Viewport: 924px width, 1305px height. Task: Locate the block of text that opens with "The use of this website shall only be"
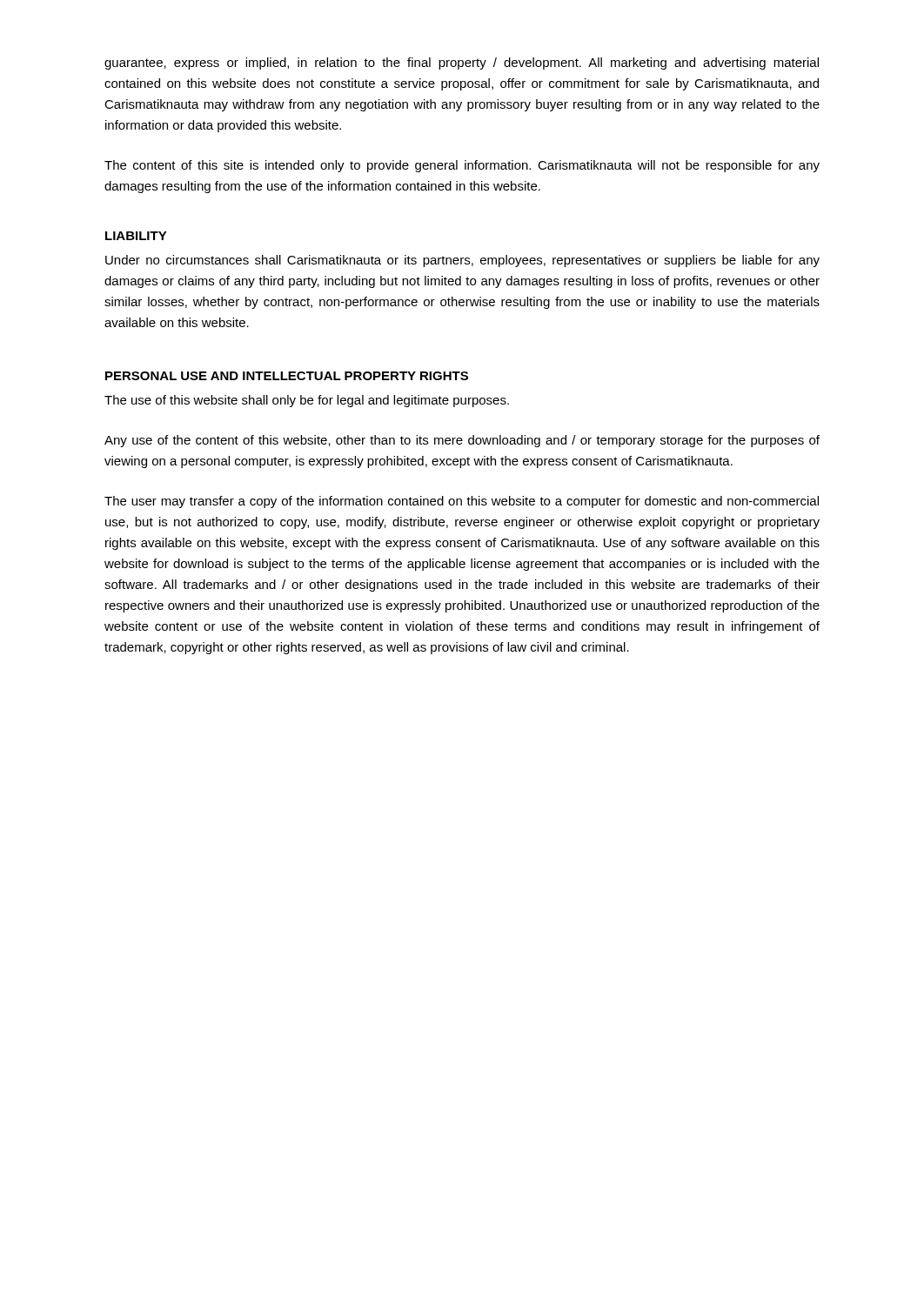[307, 400]
